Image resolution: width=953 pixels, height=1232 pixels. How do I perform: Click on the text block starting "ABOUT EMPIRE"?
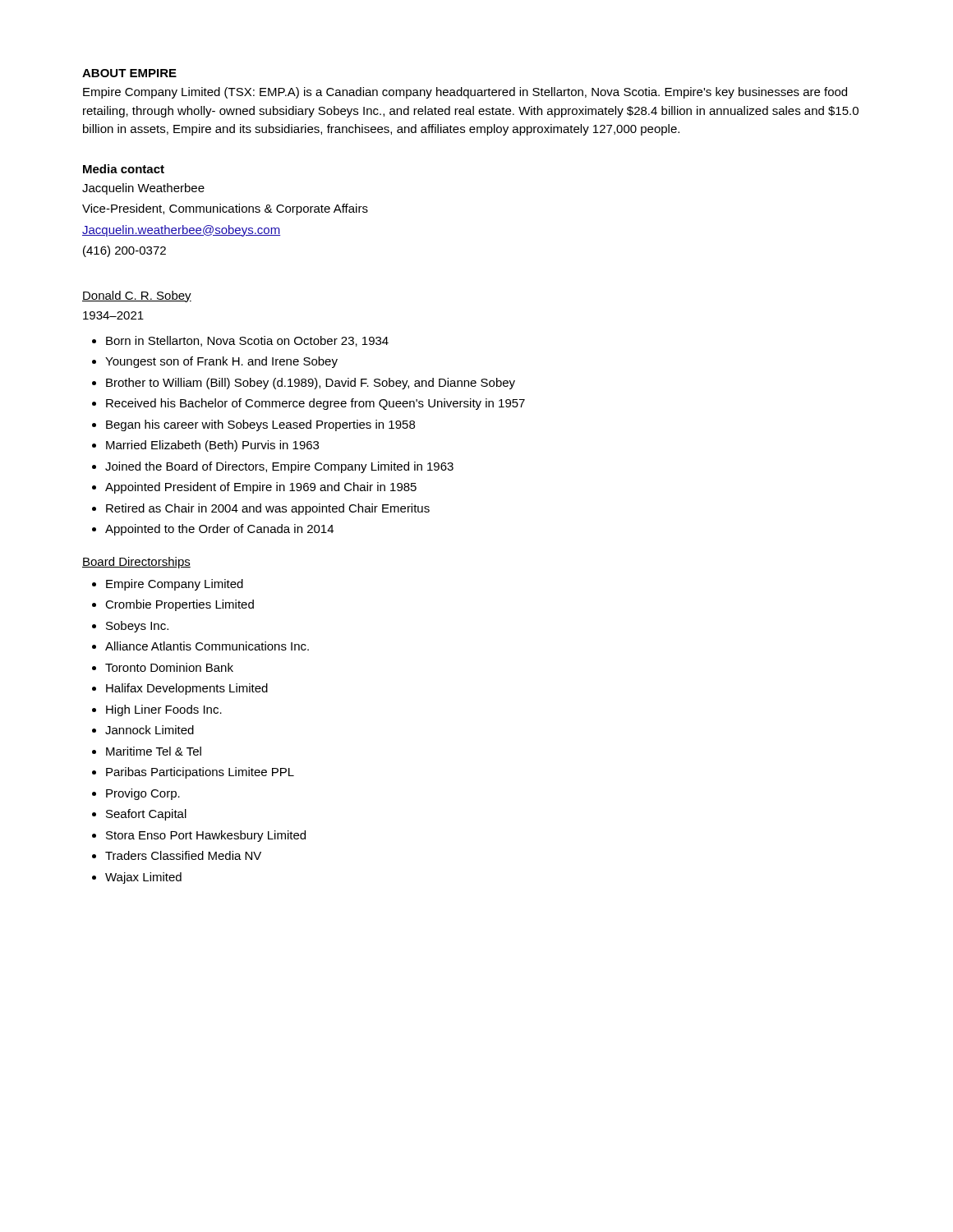click(129, 73)
